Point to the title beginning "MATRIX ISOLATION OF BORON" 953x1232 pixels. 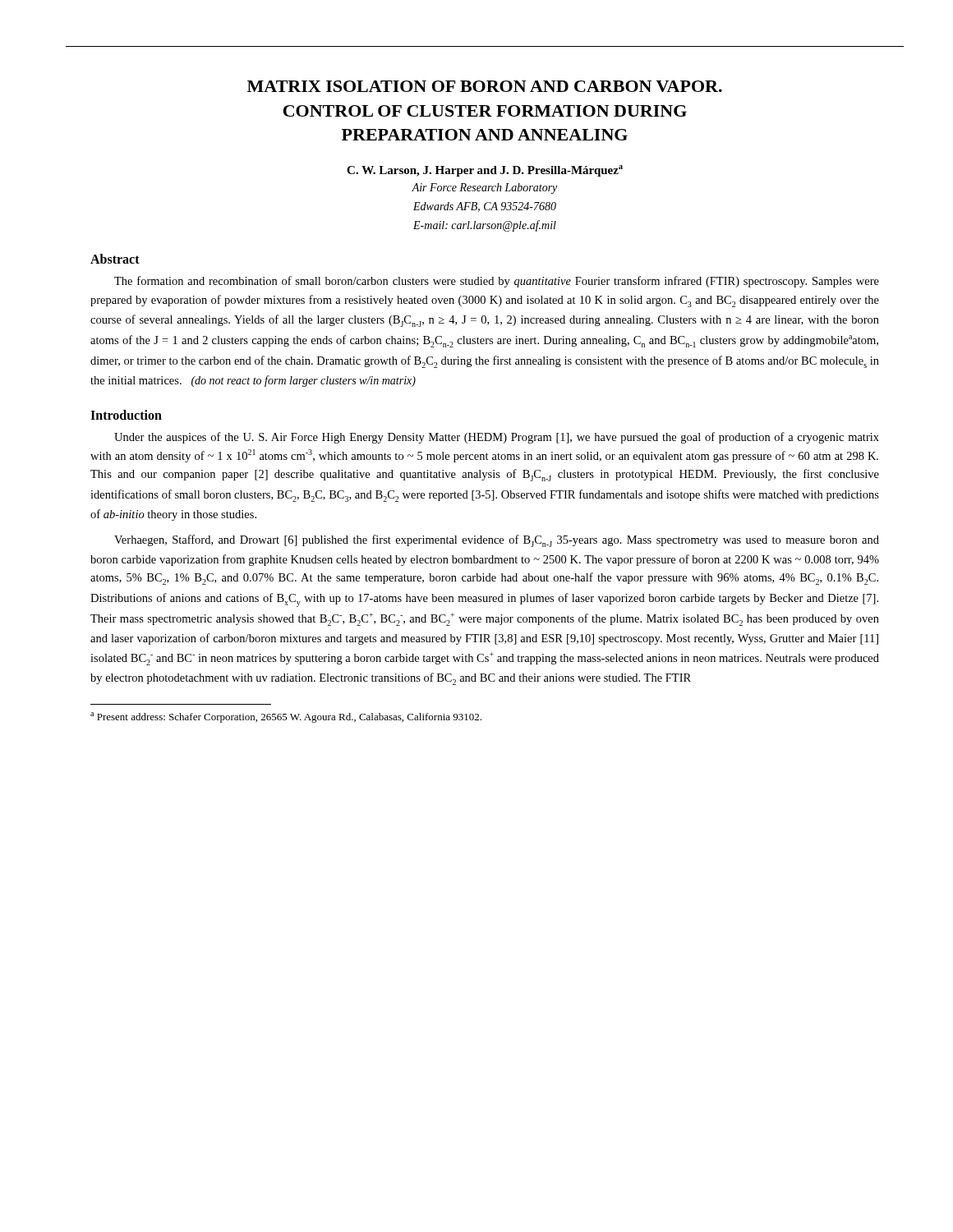coord(485,111)
